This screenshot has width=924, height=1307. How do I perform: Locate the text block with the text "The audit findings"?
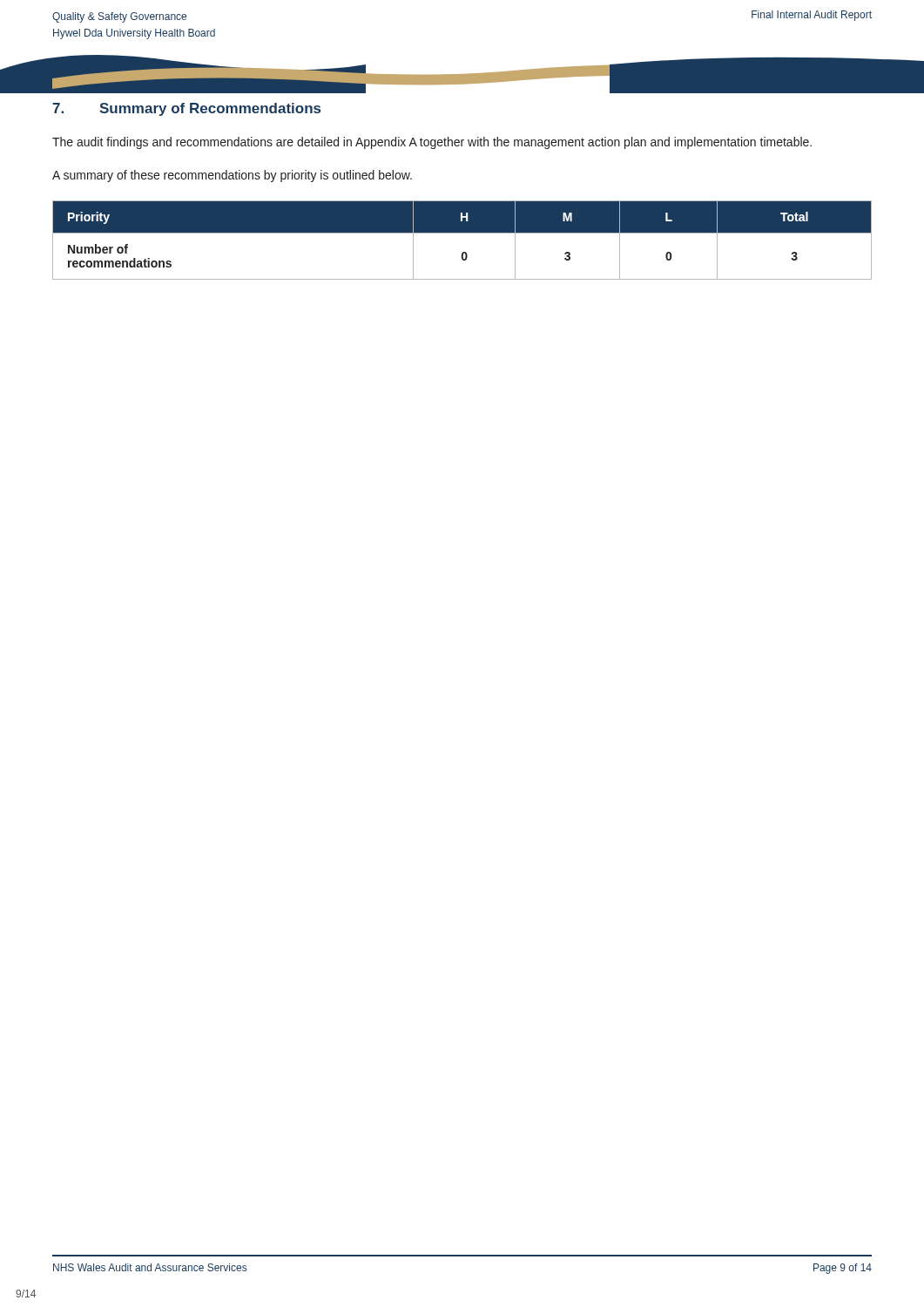pyautogui.click(x=433, y=142)
